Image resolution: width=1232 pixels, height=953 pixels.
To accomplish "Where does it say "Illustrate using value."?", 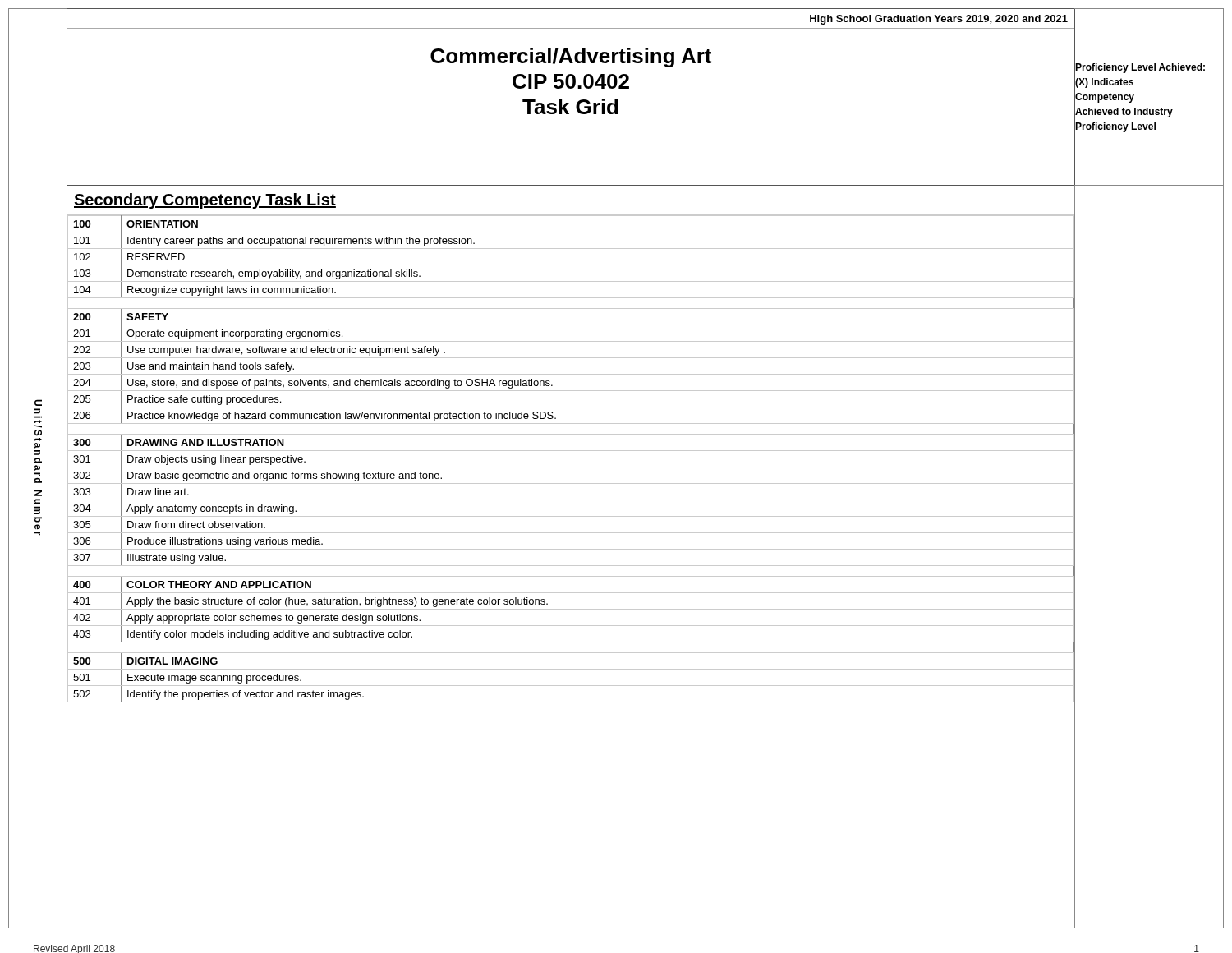I will click(x=177, y=558).
